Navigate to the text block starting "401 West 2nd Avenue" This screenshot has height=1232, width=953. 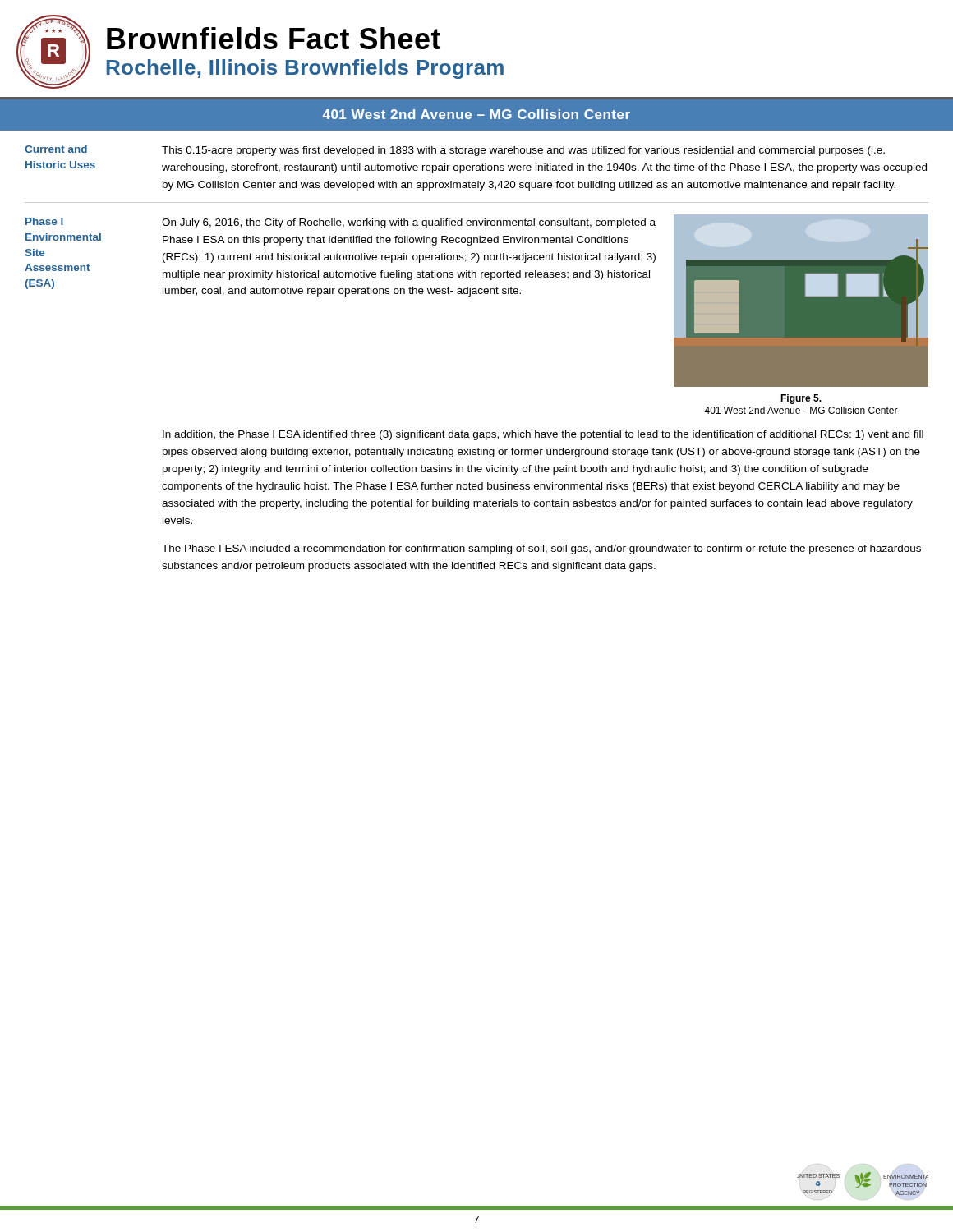pos(476,115)
